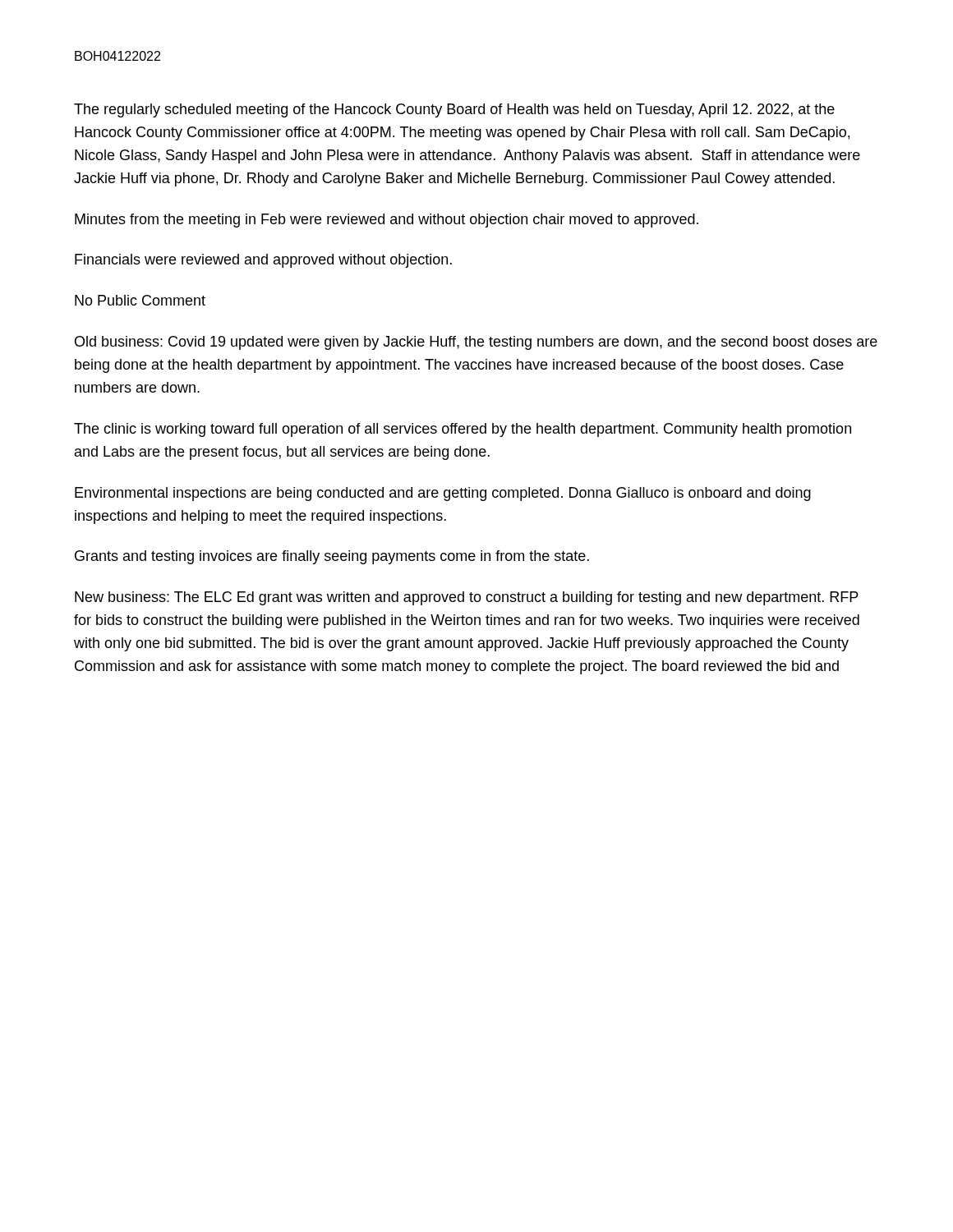Locate the passage starting "Old business: Covid 19 updated"
This screenshot has height=1232, width=953.
[476, 365]
